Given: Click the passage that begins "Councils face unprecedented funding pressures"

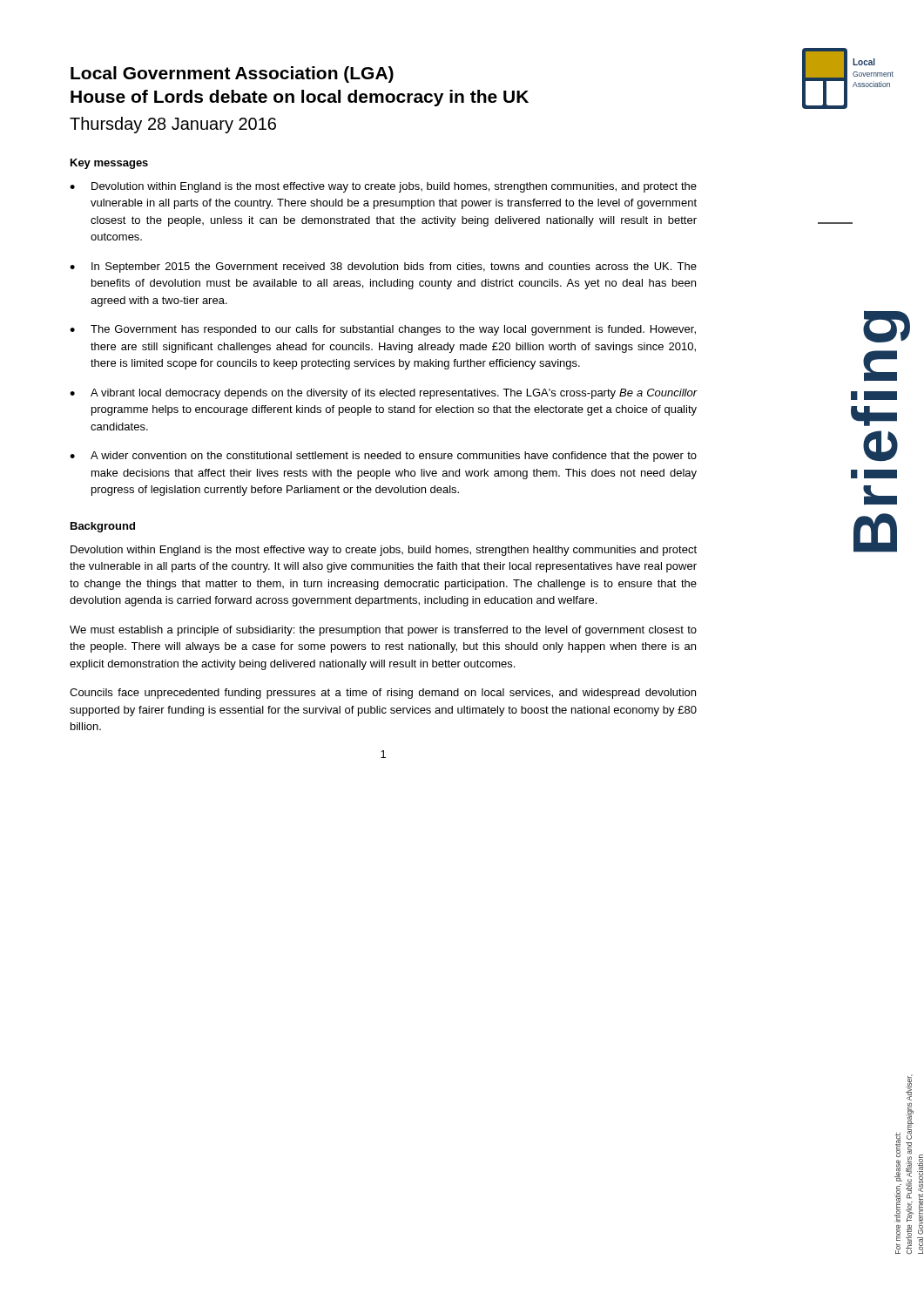Looking at the screenshot, I should pos(383,709).
